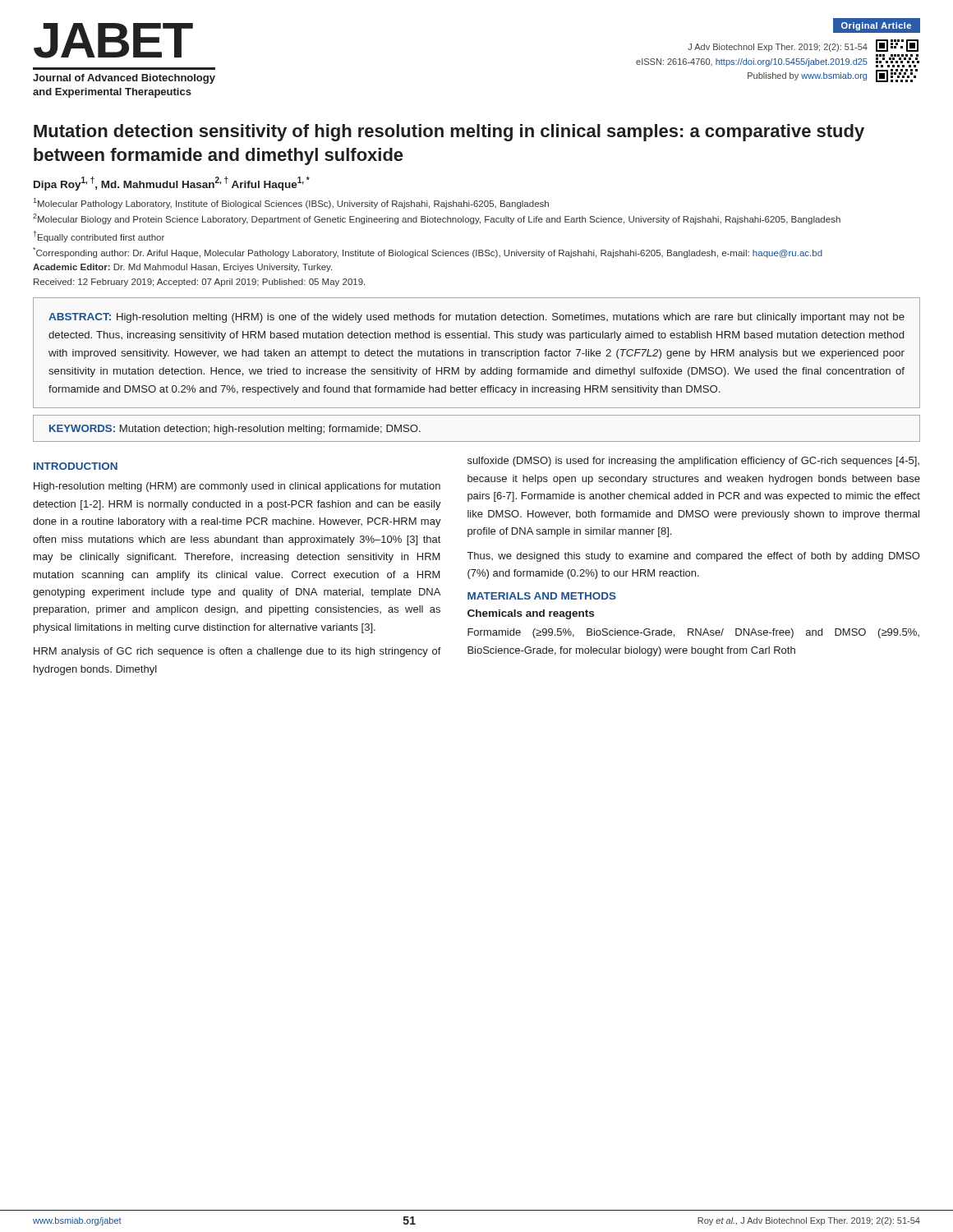This screenshot has width=953, height=1232.
Task: Where is the passage that starts "ABSTRACT: High-resolution melting (HRM) is"?
Action: 477,353
